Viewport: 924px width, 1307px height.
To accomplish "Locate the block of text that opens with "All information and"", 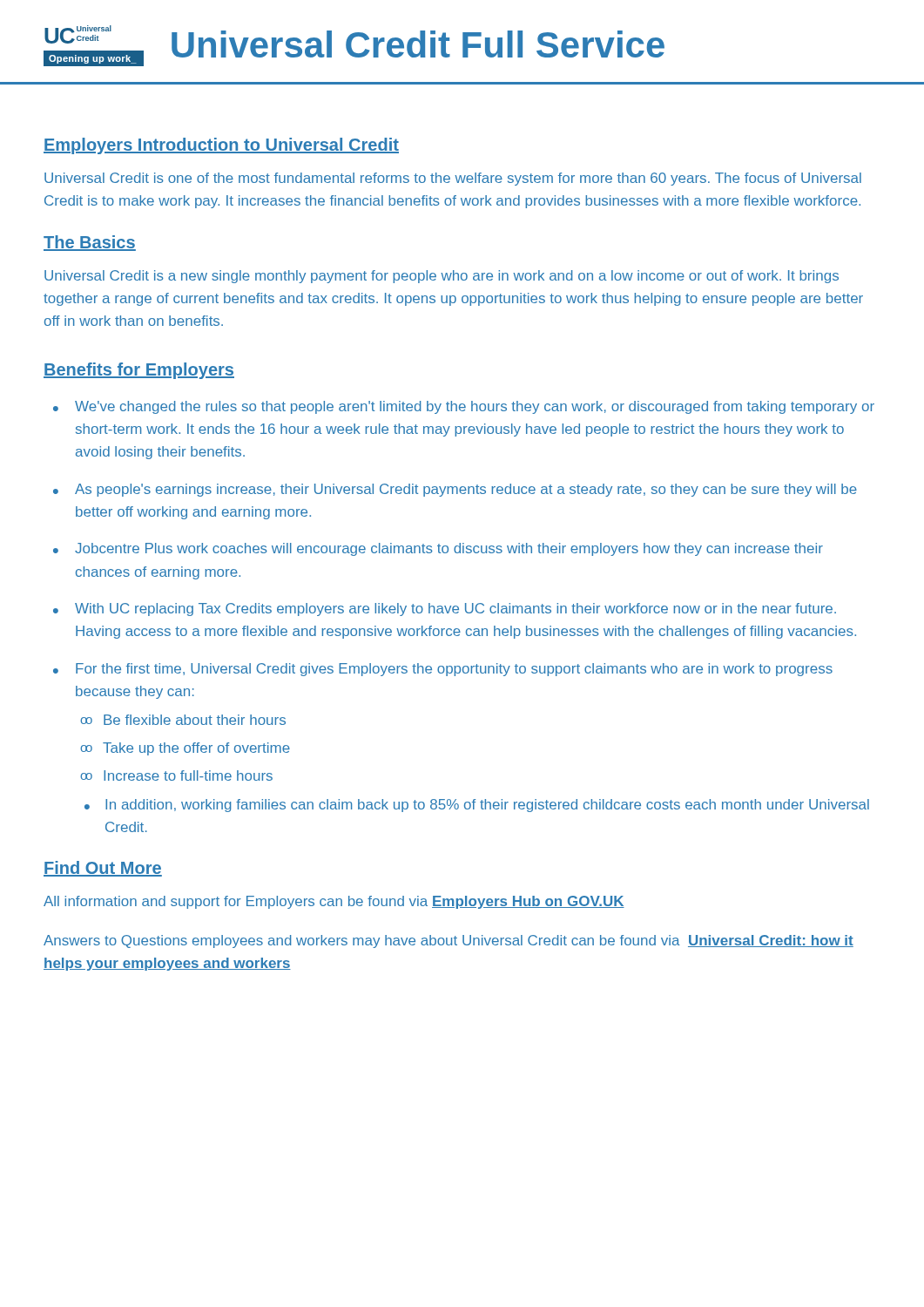I will [x=334, y=902].
